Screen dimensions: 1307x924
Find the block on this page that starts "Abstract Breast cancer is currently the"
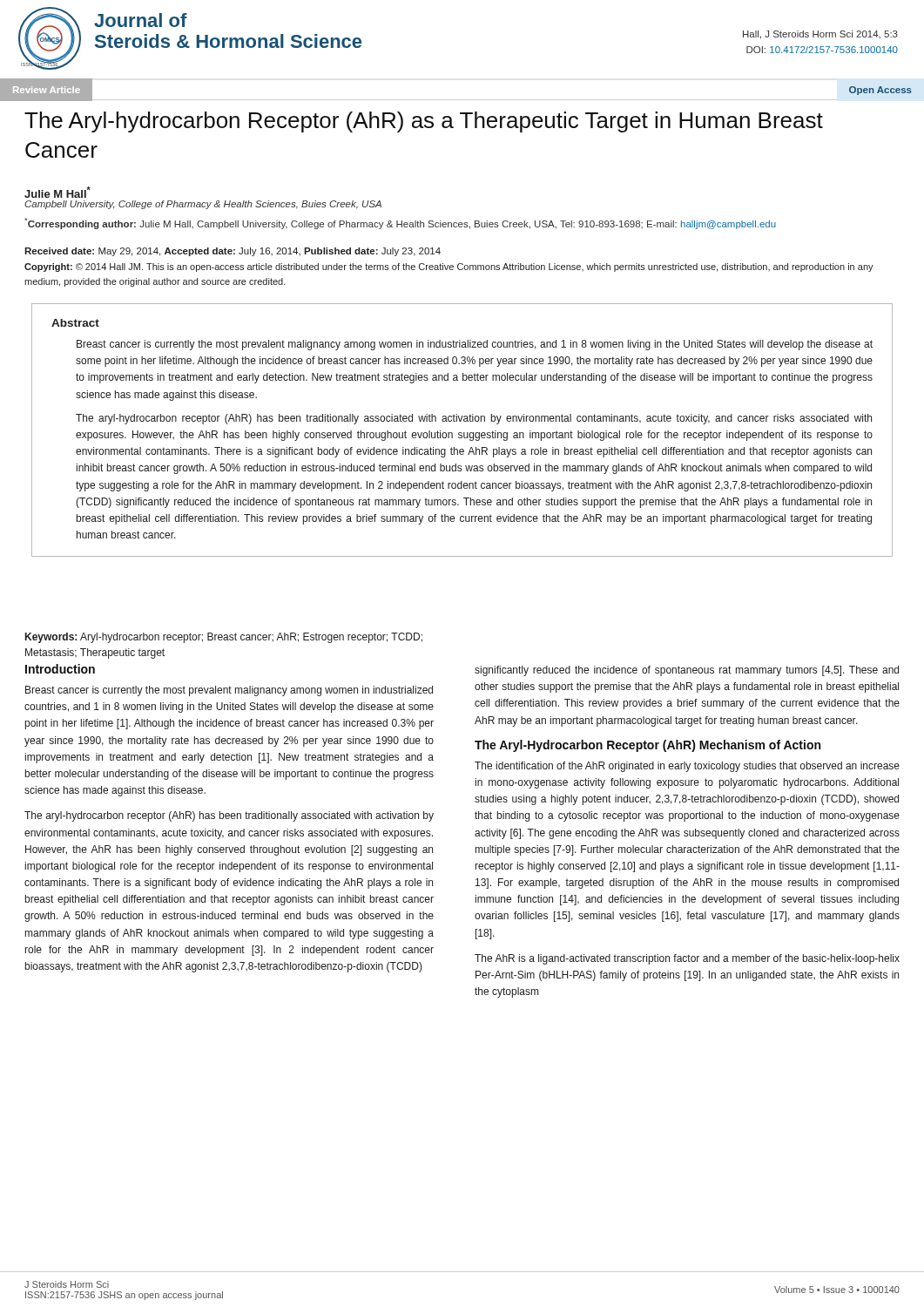click(462, 430)
